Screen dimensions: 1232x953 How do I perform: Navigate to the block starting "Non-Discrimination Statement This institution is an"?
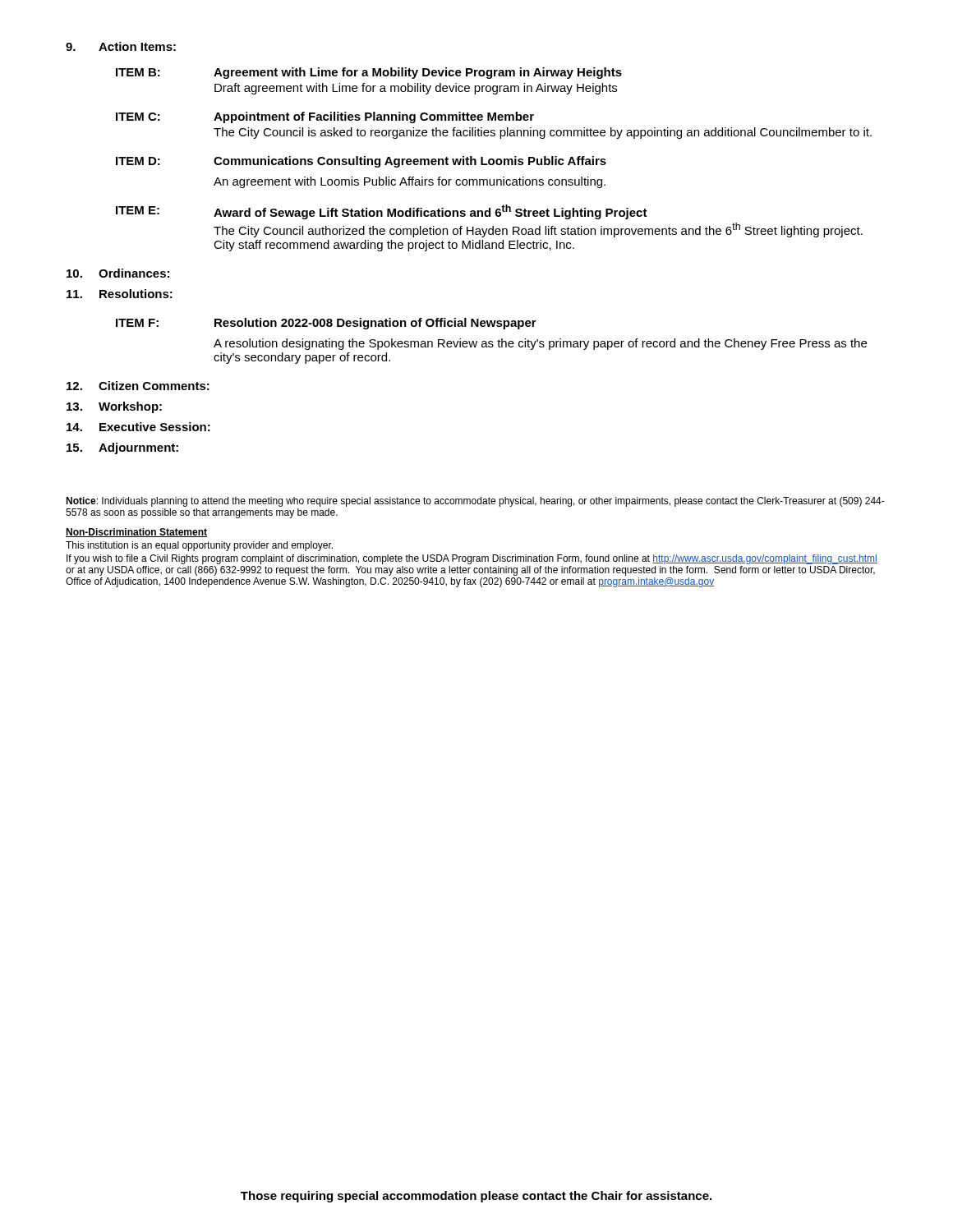coord(476,557)
